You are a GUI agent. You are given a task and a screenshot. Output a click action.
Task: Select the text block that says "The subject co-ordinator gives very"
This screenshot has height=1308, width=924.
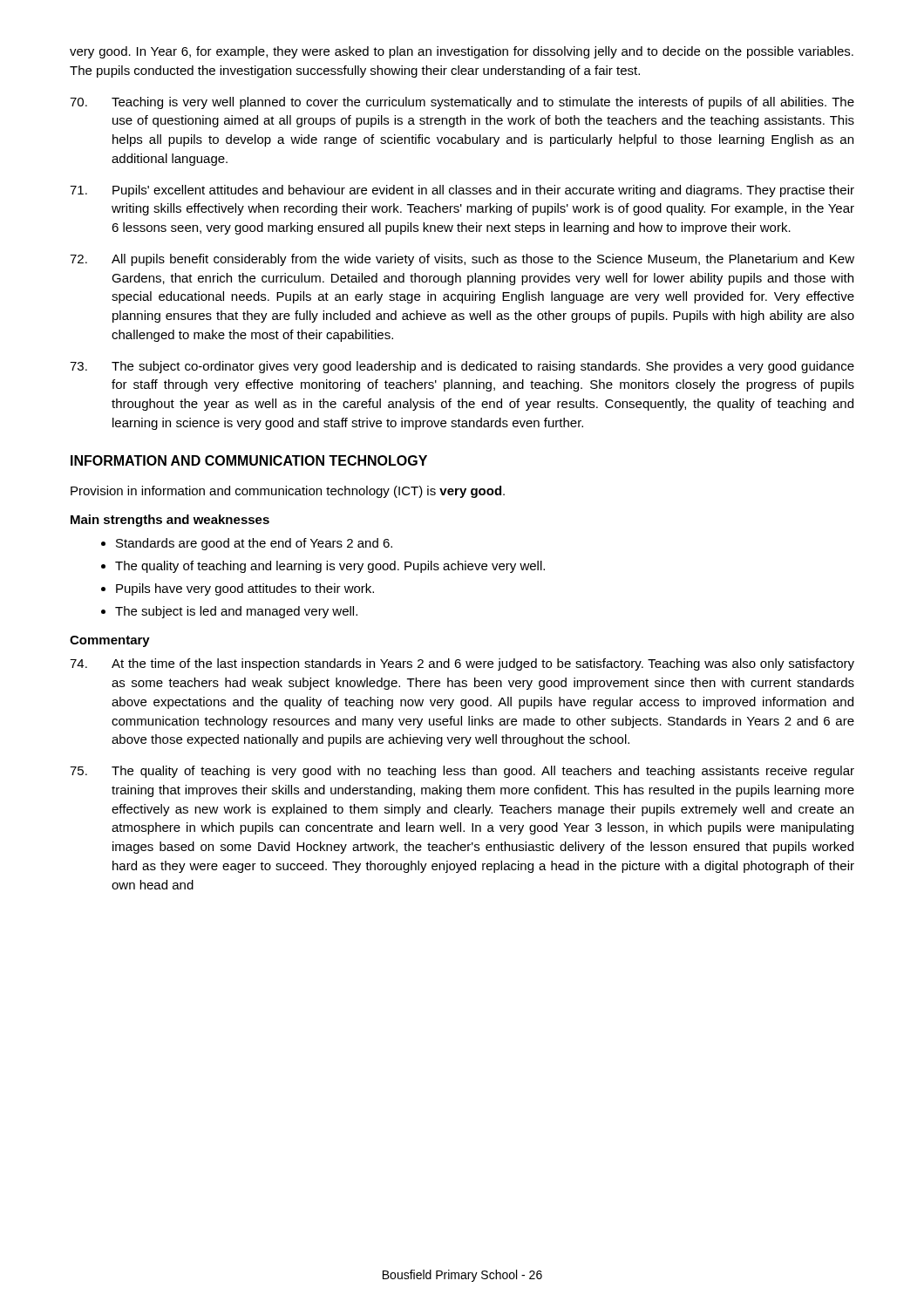pos(462,394)
